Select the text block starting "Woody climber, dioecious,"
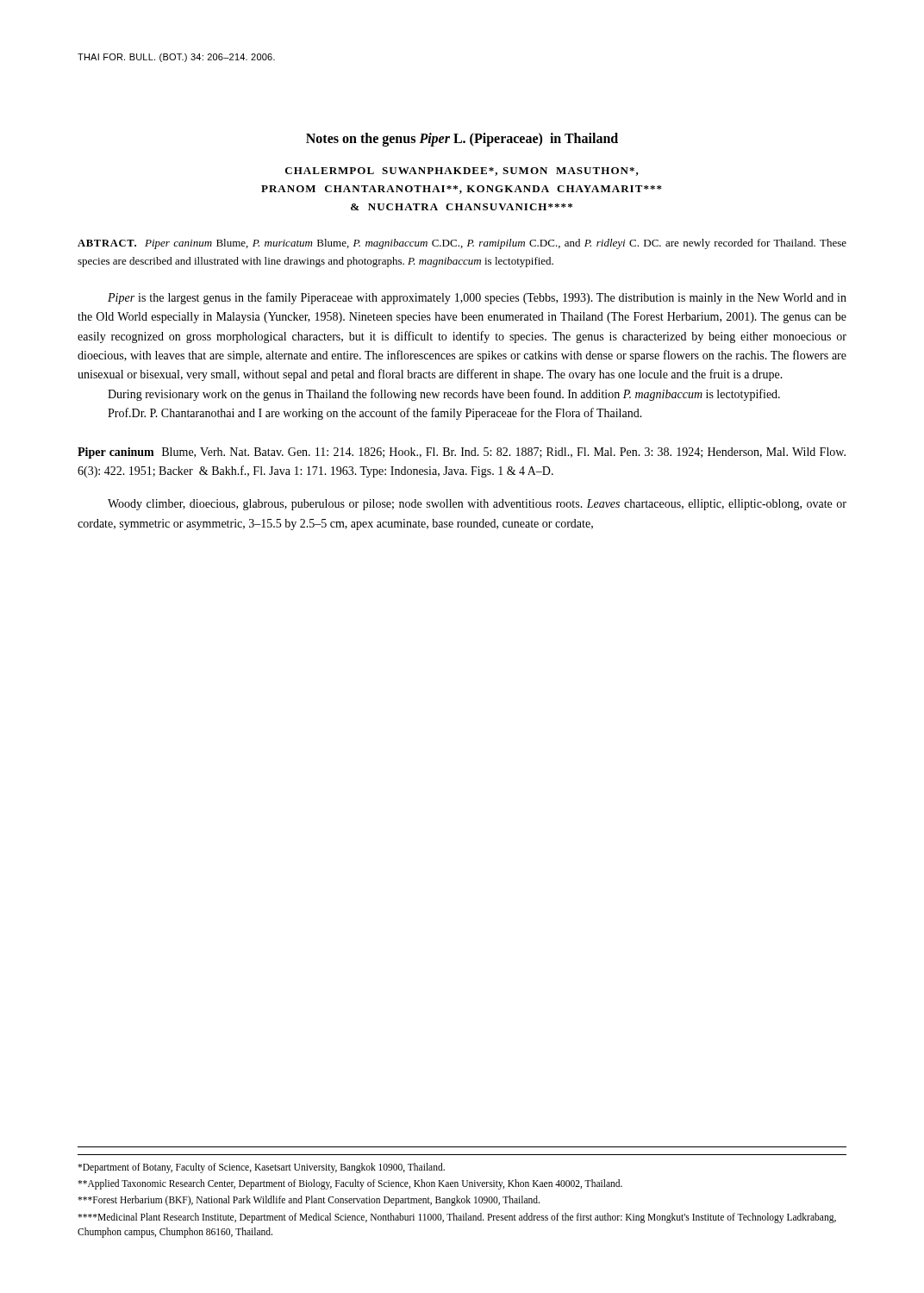This screenshot has height=1293, width=924. [x=462, y=514]
